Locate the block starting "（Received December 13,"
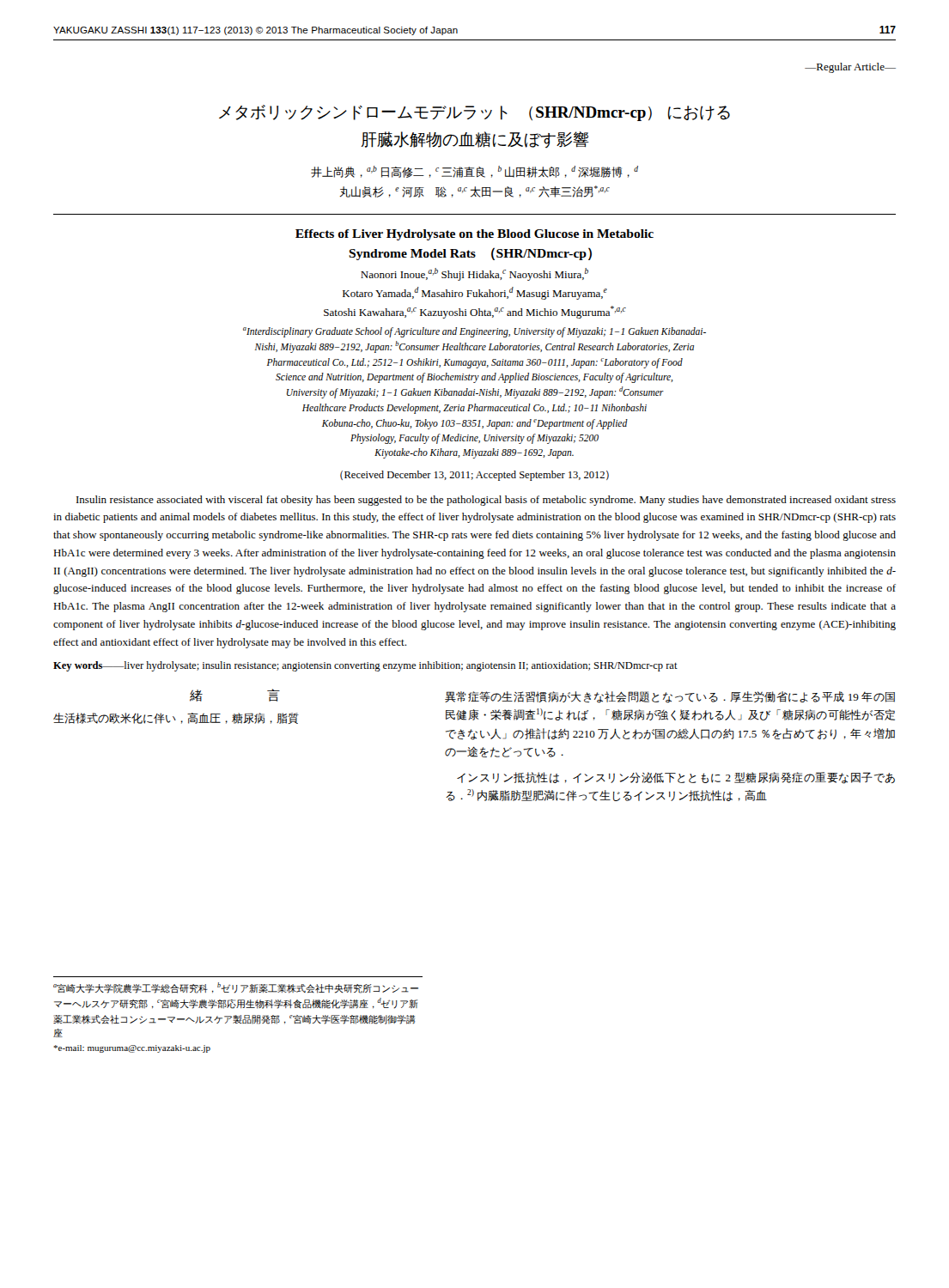Screen dimensions: 1288x949 tap(474, 474)
